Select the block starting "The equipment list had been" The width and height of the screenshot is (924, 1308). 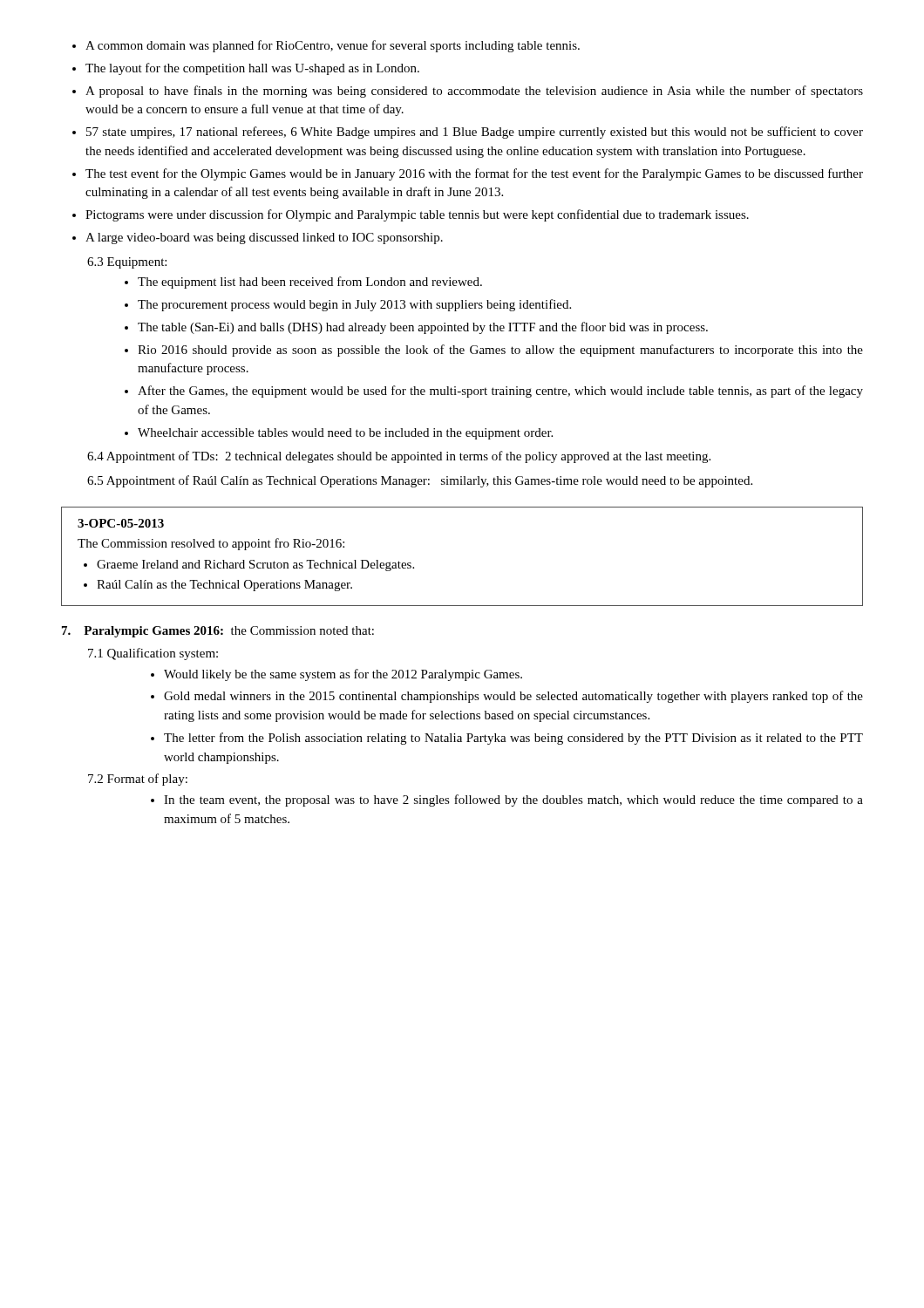(x=488, y=358)
